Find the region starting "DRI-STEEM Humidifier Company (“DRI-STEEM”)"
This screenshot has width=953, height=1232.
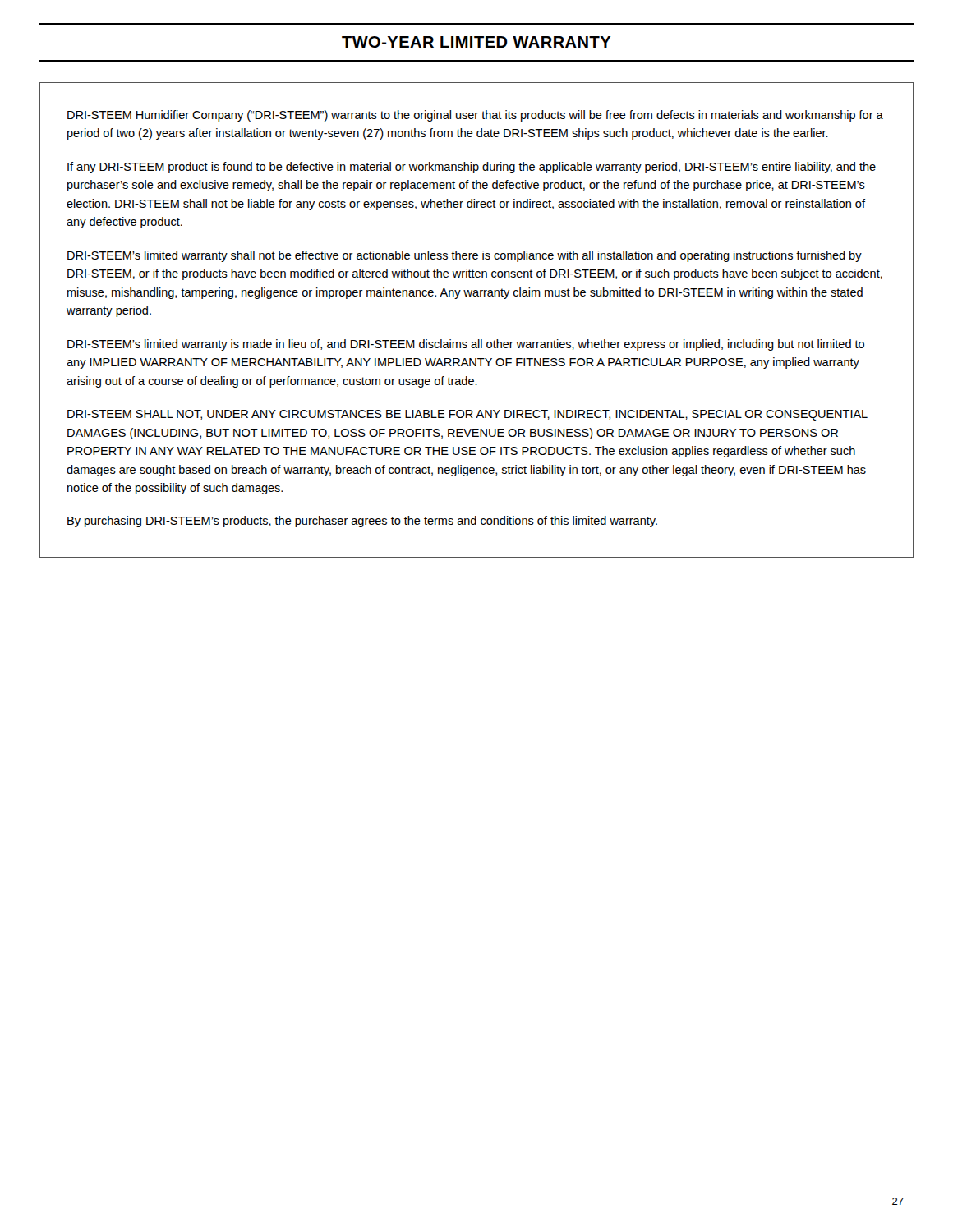point(475,116)
